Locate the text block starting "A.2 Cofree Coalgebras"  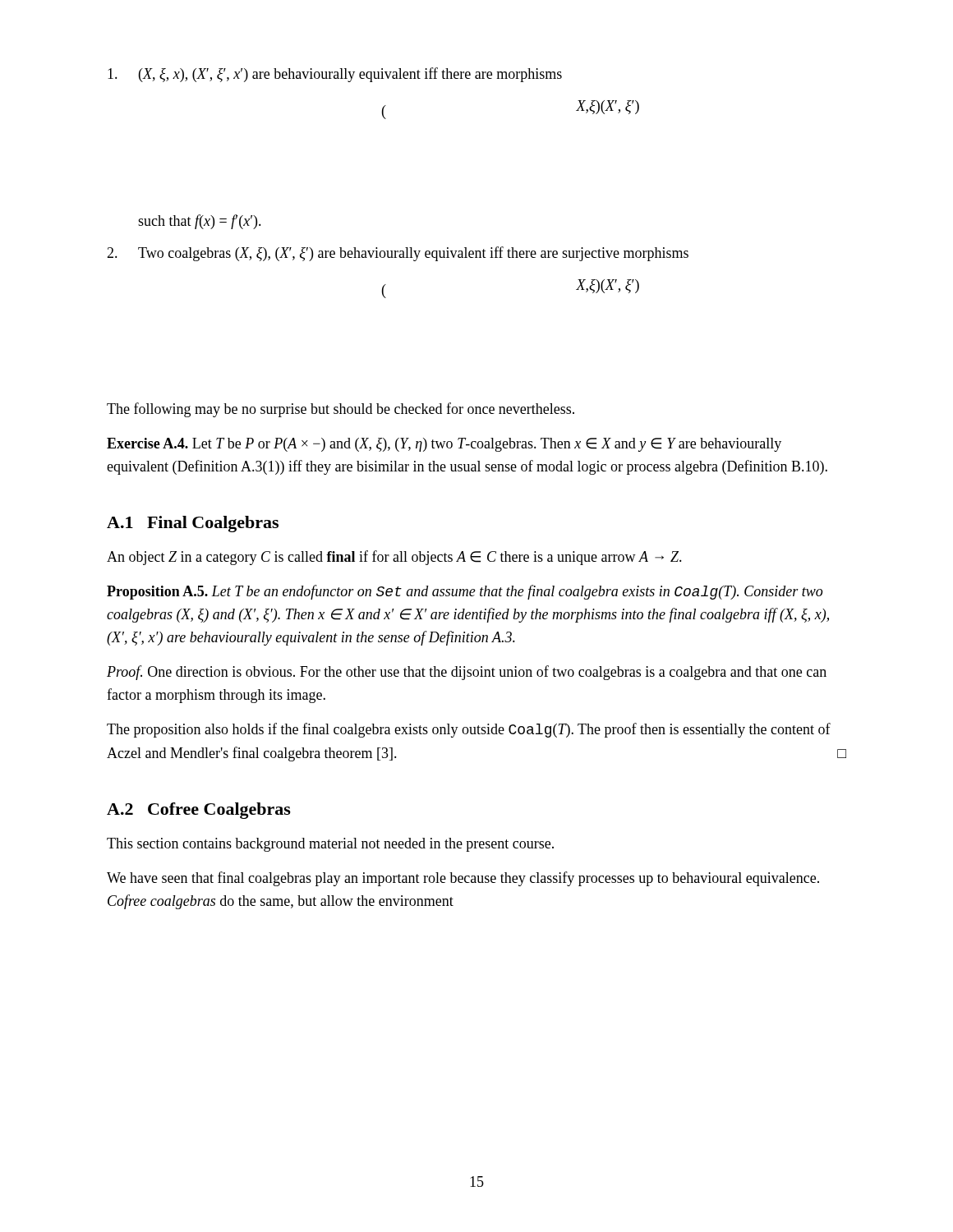199,808
